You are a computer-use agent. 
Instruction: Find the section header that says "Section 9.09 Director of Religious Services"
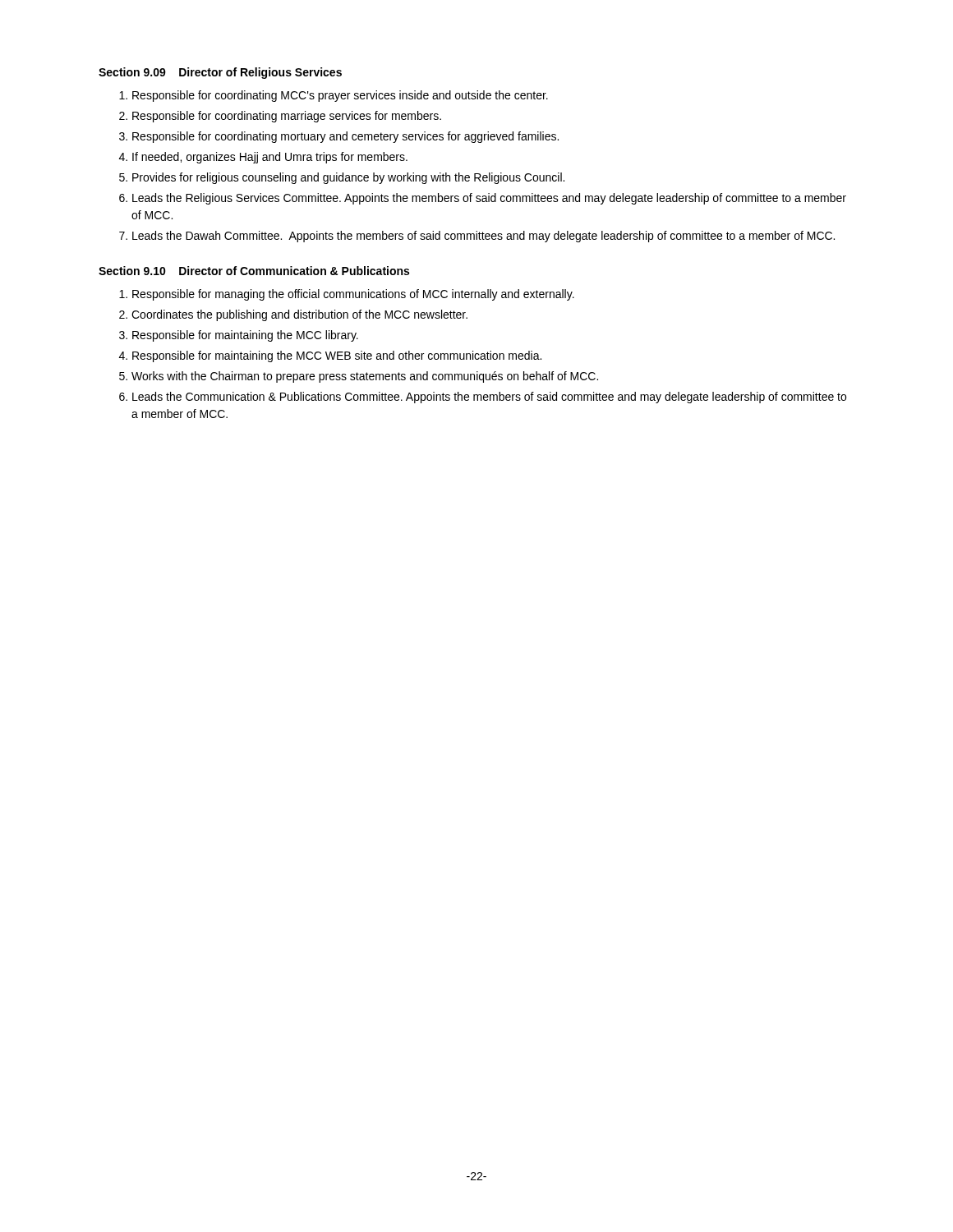(220, 72)
